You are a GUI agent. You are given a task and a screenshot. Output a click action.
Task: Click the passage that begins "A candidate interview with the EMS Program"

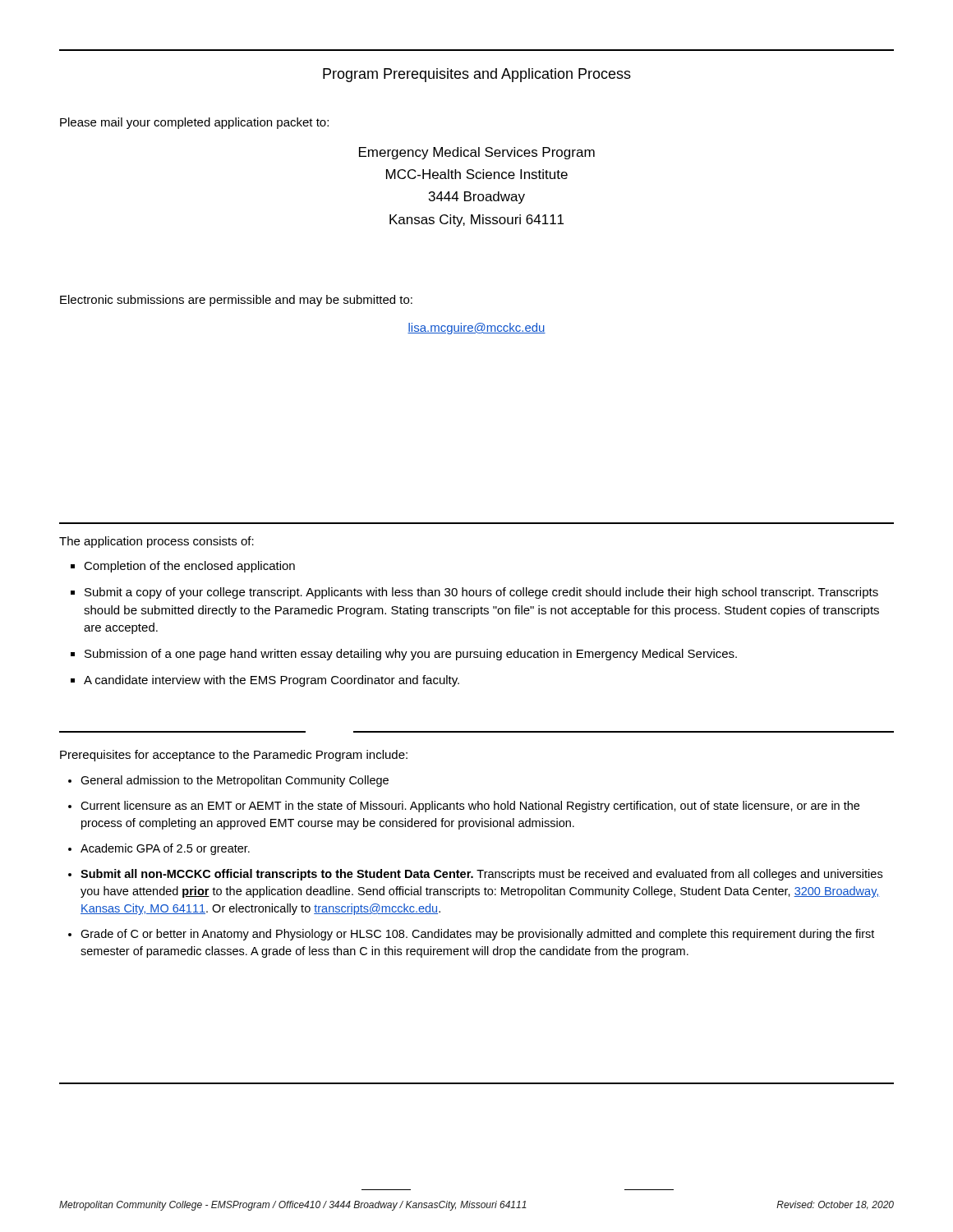272,679
